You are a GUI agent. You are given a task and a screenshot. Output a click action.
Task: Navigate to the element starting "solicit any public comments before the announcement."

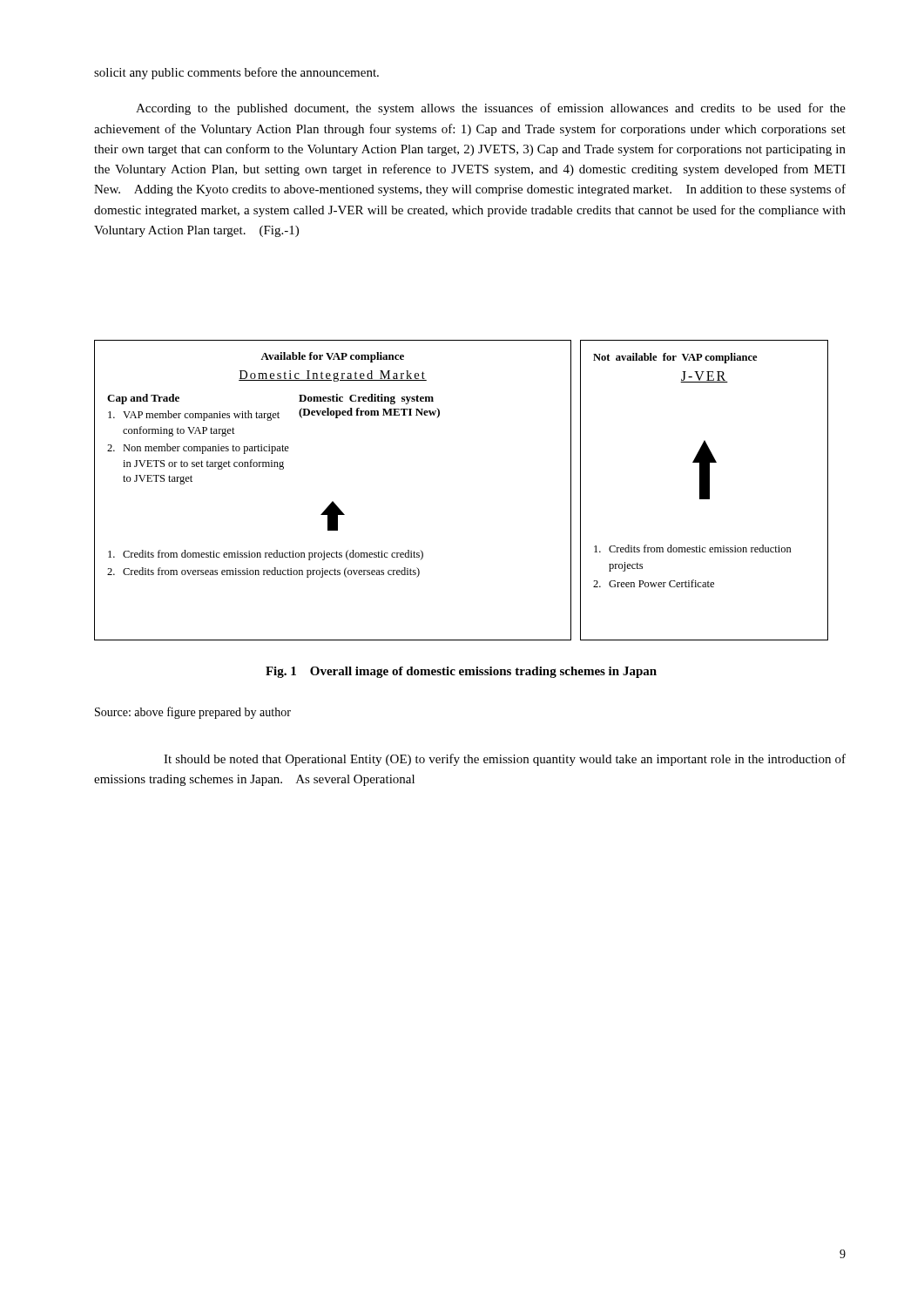tap(236, 73)
